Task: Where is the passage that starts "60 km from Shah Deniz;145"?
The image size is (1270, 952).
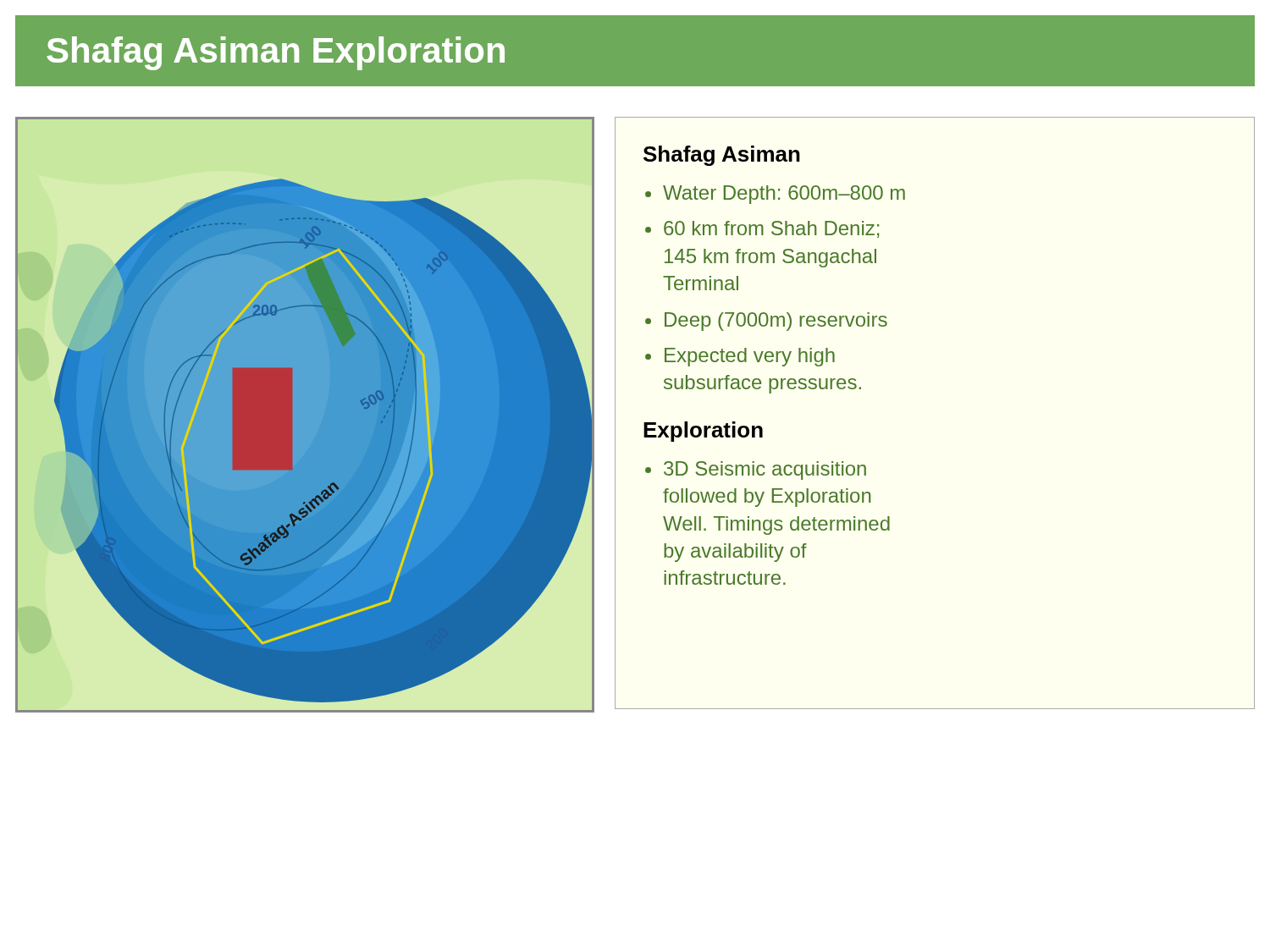Action: coord(772,256)
